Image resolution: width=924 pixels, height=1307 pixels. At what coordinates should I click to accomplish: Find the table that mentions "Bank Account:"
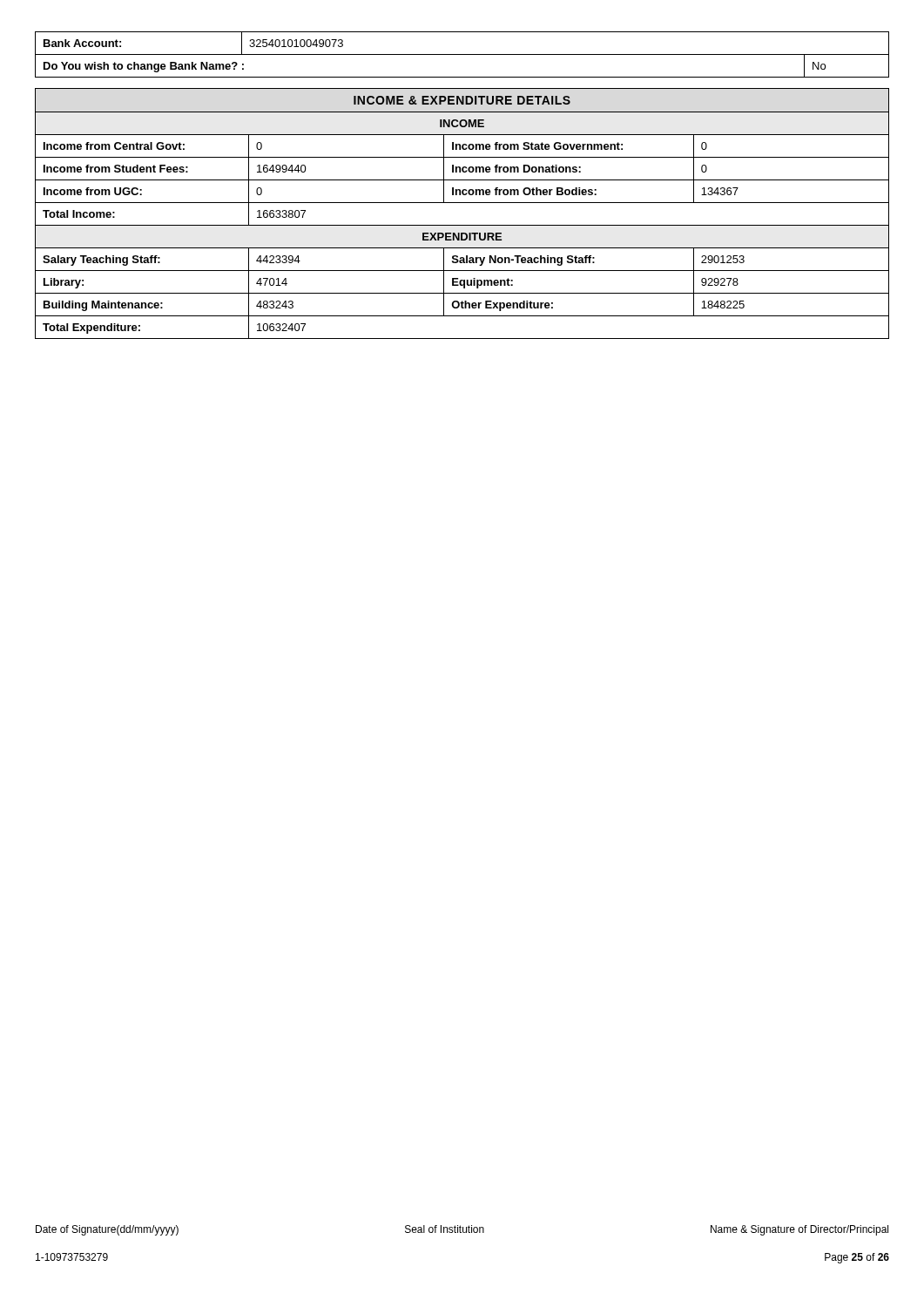tap(462, 54)
